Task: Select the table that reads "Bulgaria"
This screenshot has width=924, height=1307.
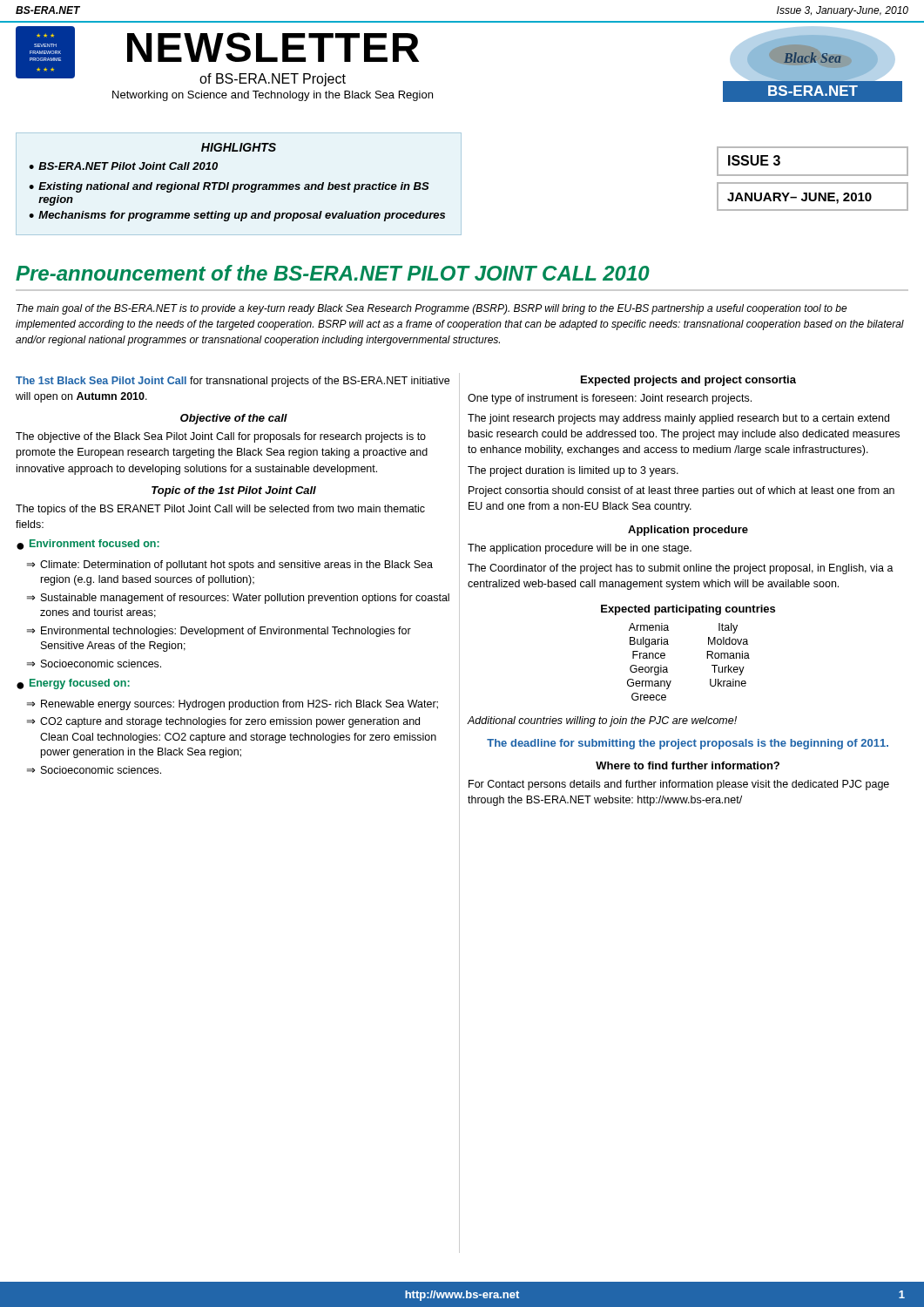Action: [x=688, y=653]
